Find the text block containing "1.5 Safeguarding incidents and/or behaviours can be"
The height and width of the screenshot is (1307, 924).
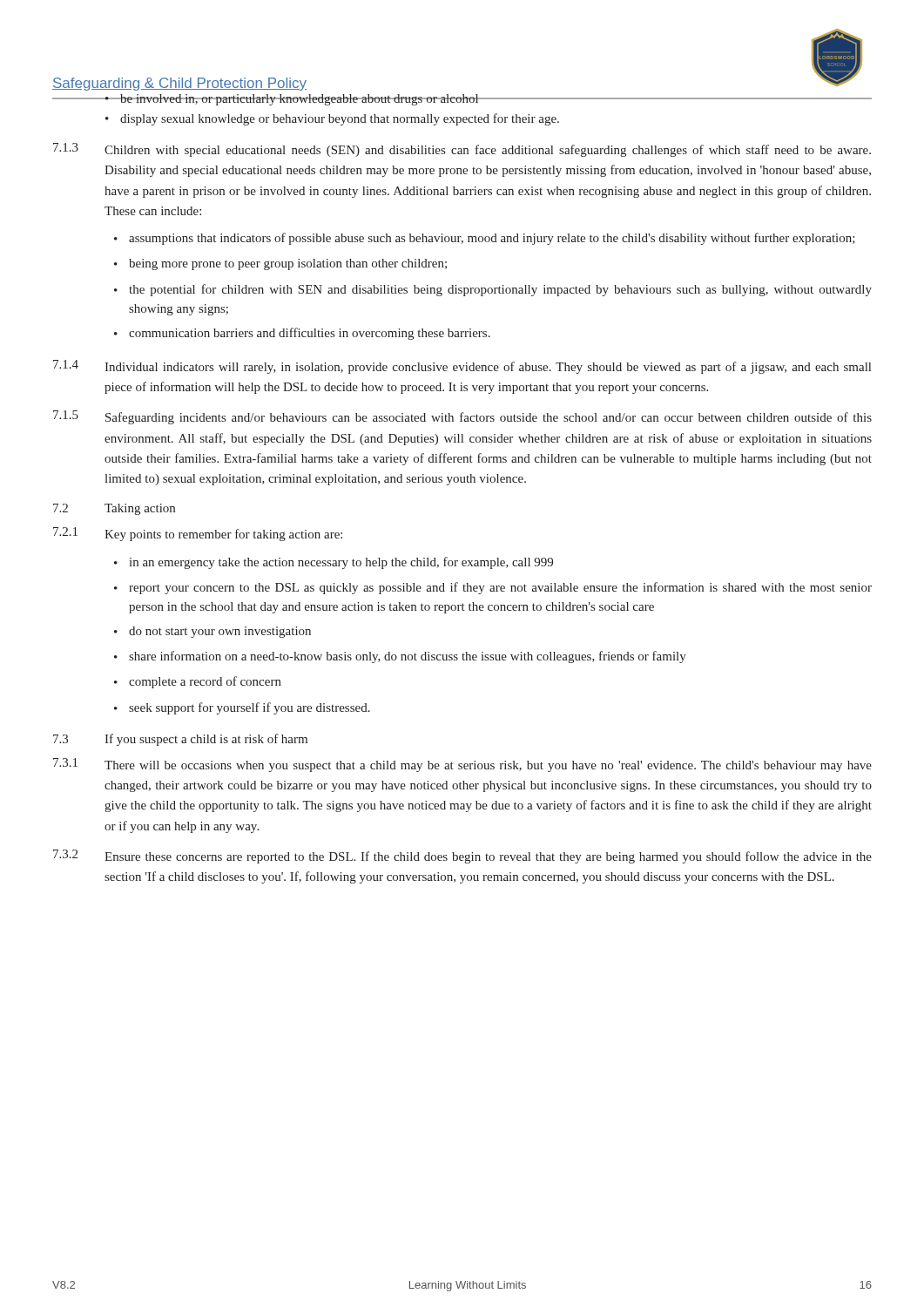(x=462, y=449)
